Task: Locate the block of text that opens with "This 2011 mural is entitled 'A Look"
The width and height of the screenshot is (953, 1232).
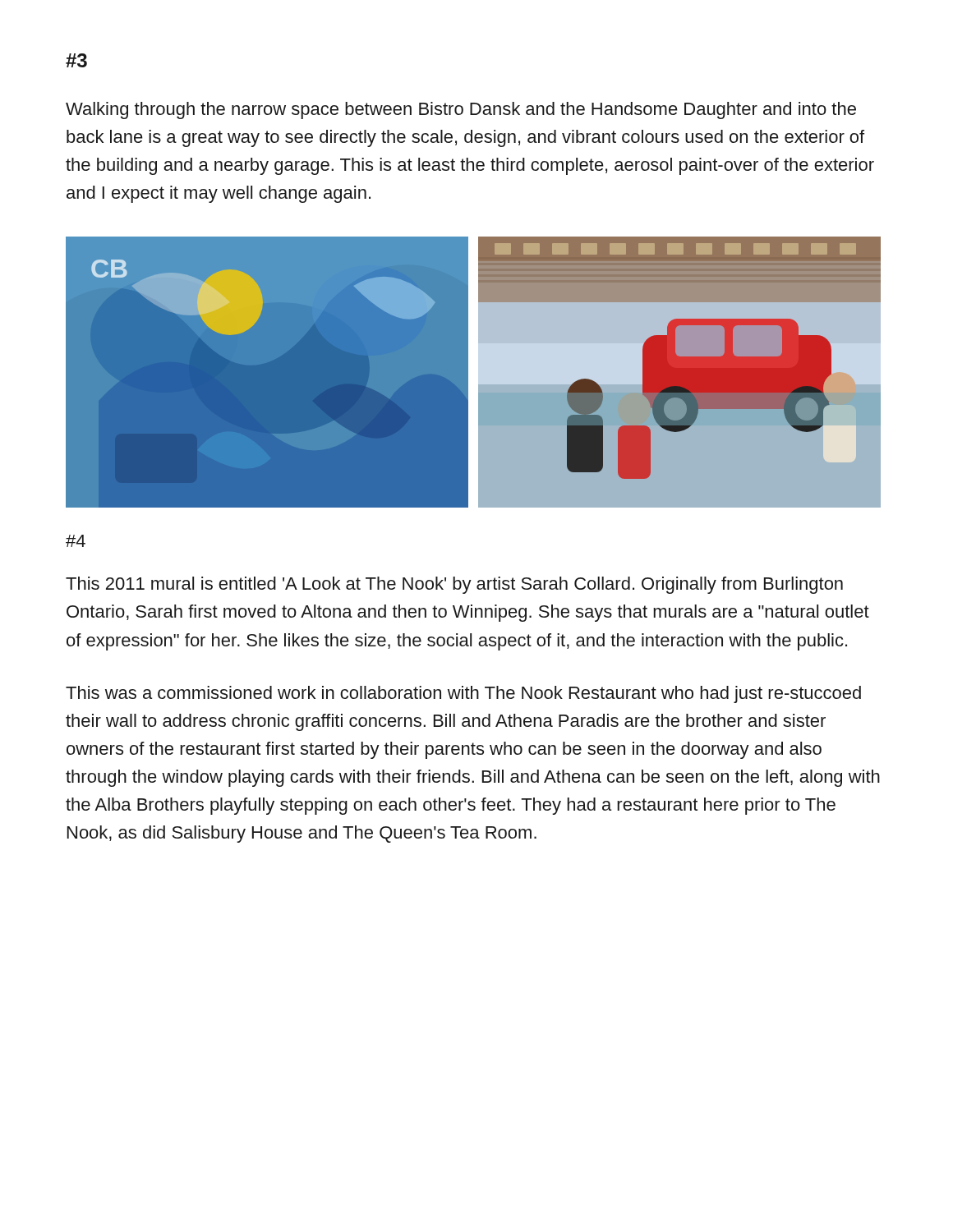Action: tap(467, 612)
